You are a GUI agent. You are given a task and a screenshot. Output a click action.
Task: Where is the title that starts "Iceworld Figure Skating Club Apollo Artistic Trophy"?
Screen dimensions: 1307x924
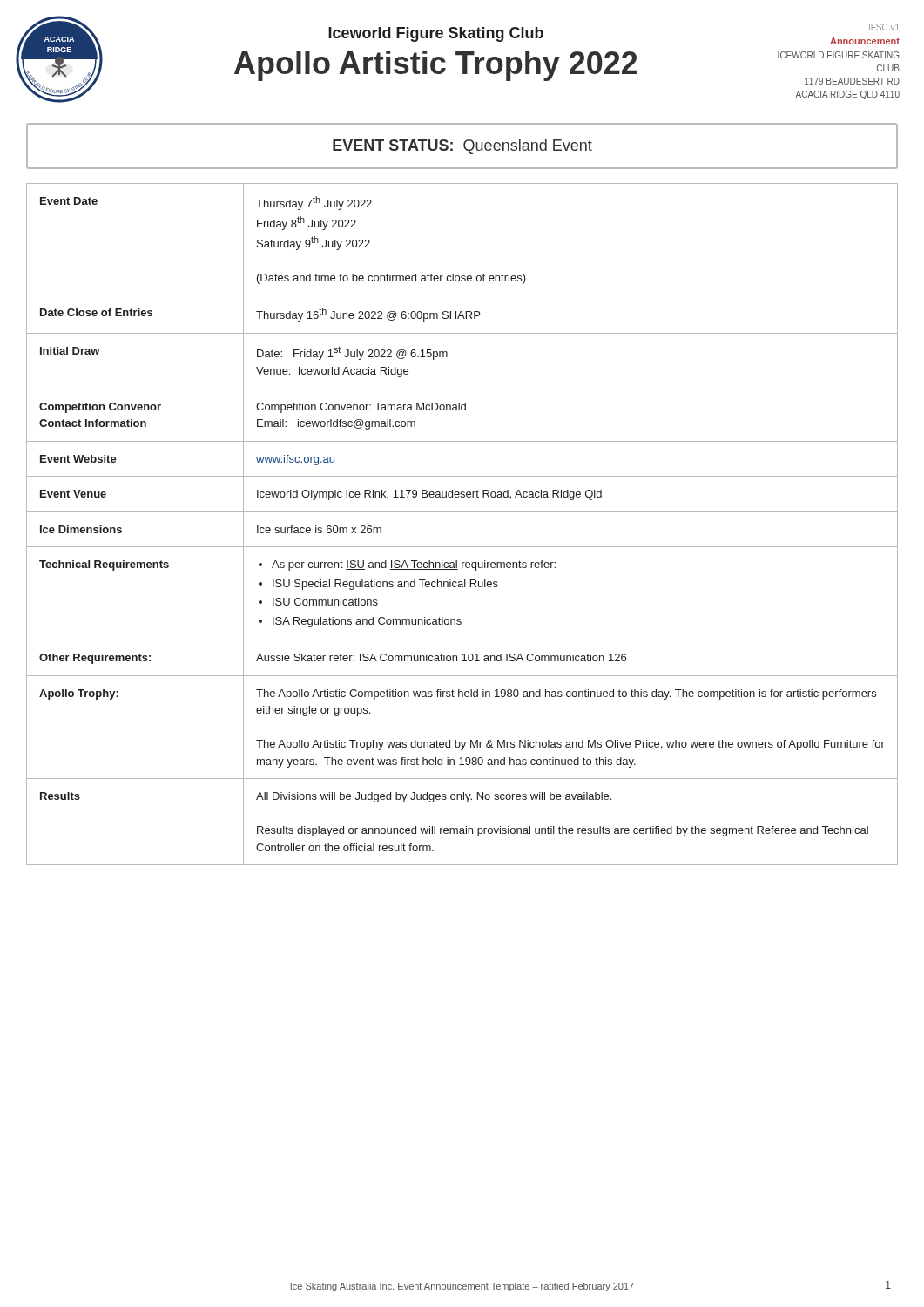pyautogui.click(x=436, y=53)
